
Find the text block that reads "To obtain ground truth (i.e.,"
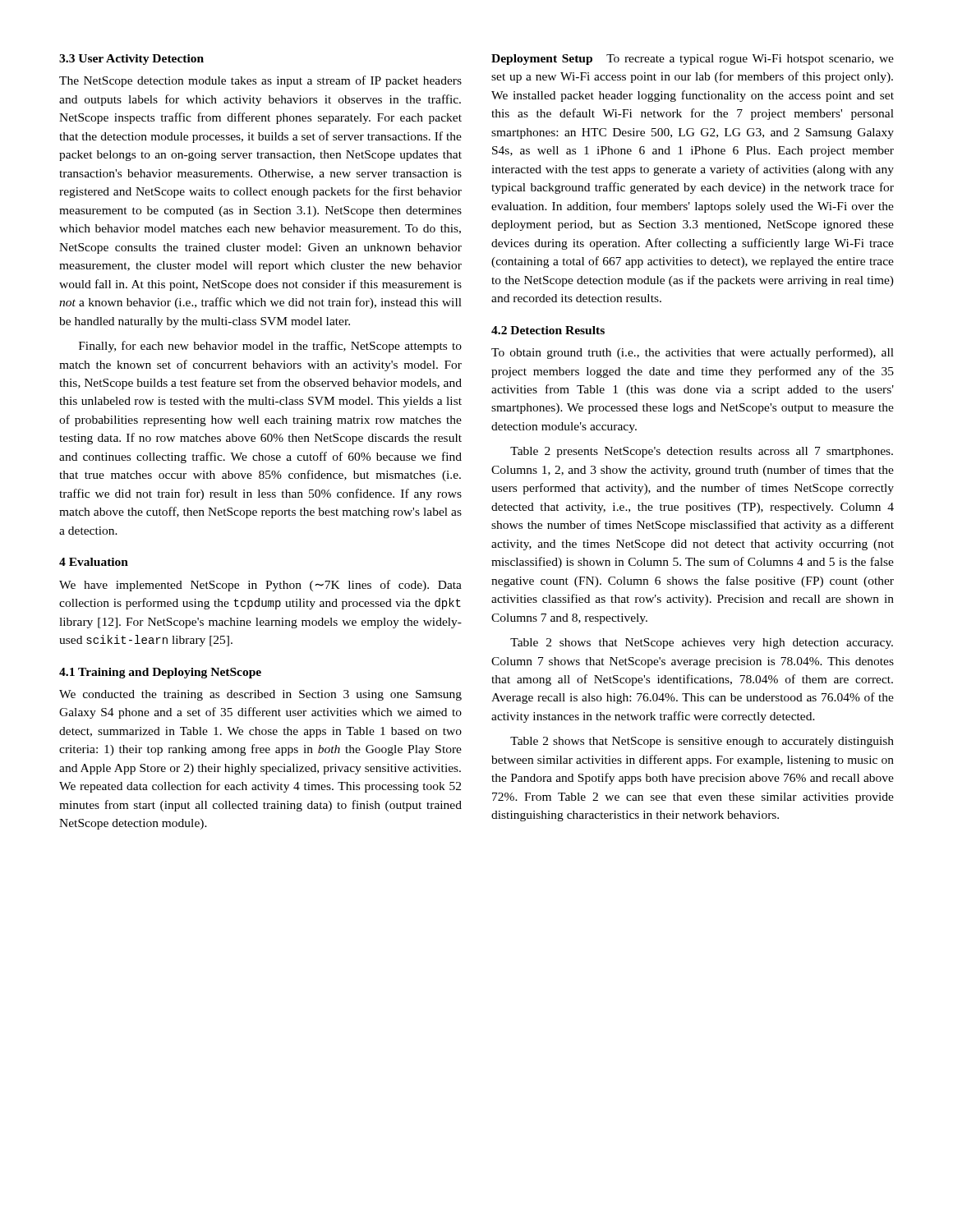click(x=693, y=389)
